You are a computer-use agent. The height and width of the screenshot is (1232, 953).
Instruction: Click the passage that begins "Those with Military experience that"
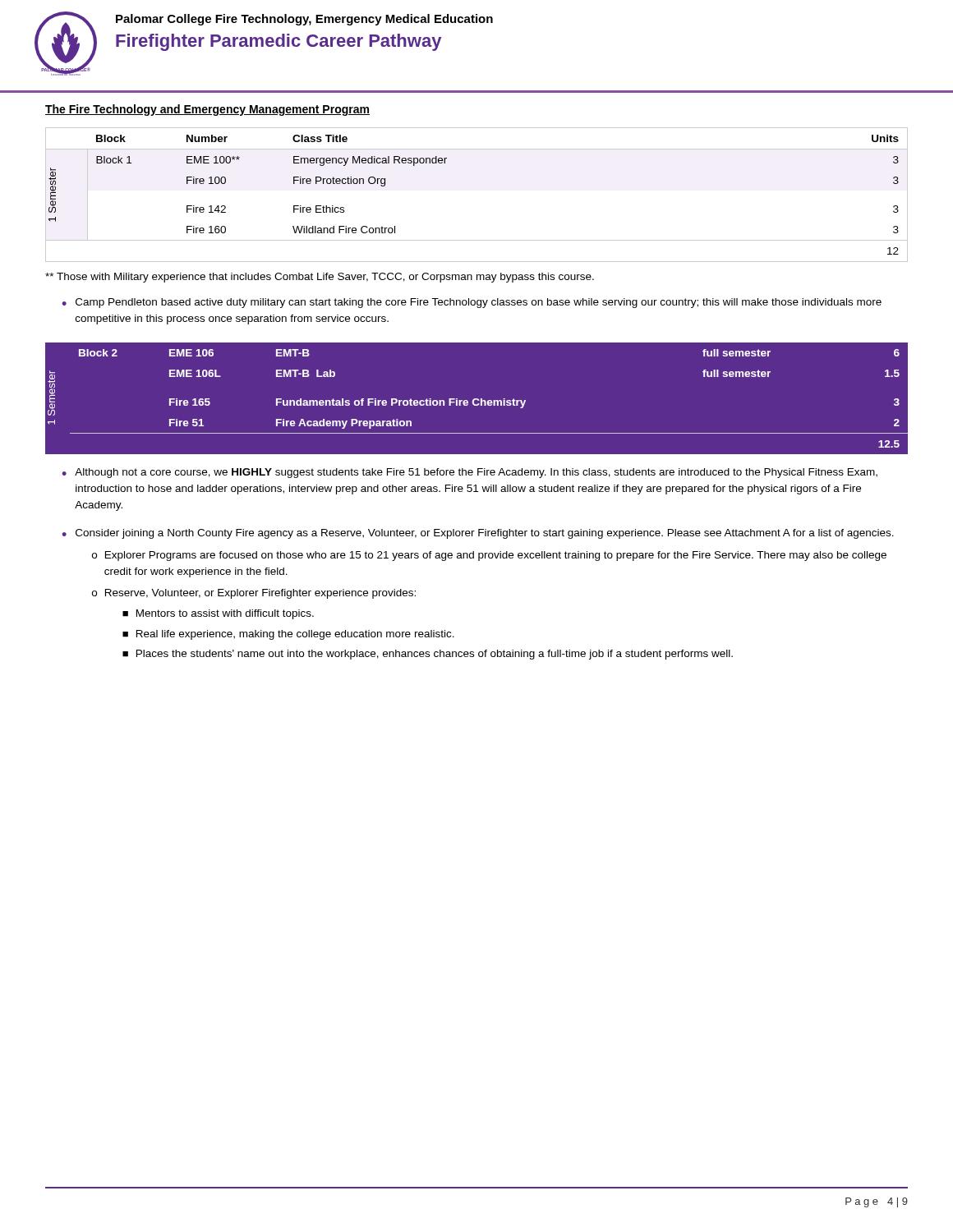pyautogui.click(x=320, y=276)
